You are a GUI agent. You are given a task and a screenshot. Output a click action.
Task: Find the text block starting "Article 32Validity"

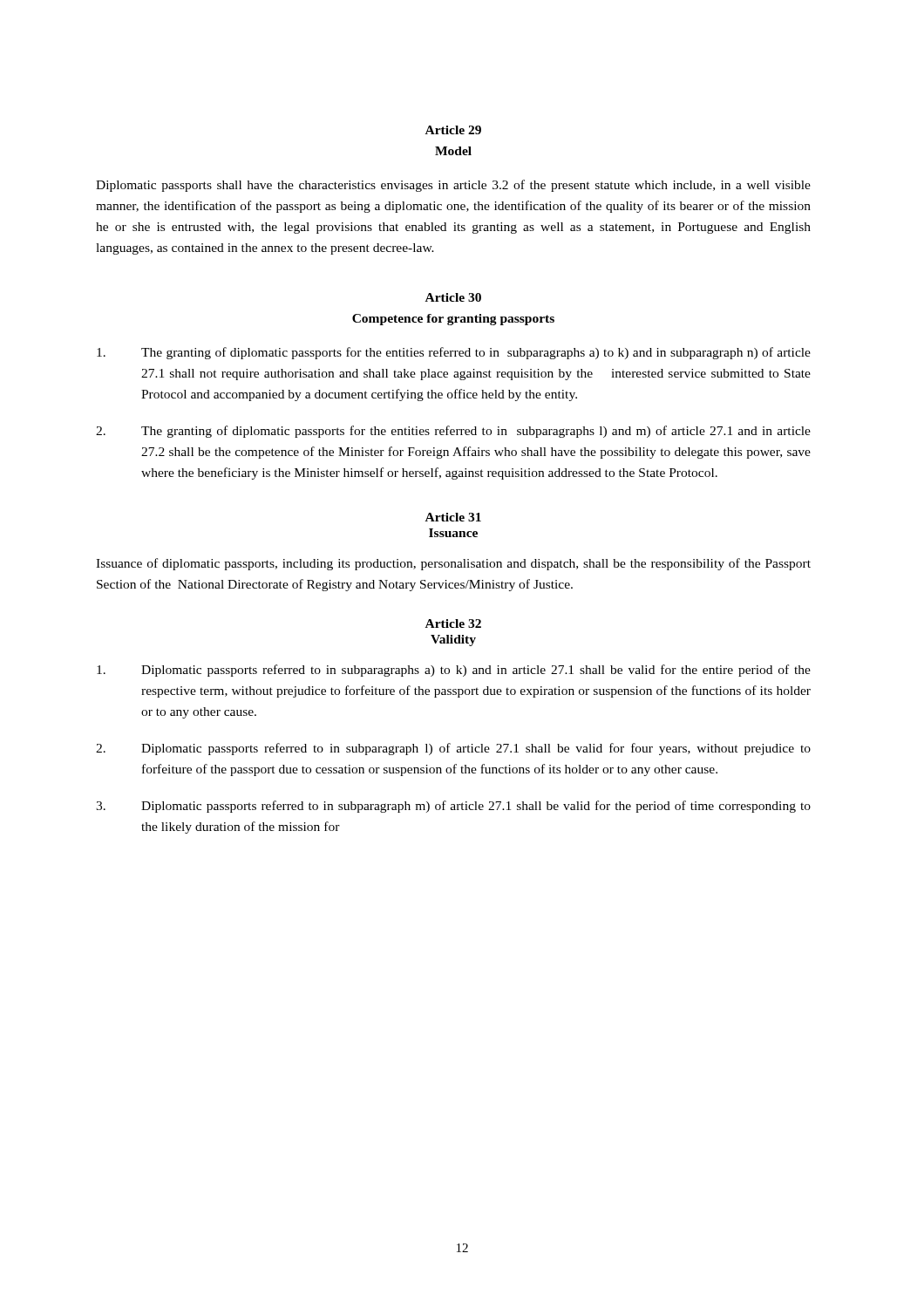[x=453, y=631]
